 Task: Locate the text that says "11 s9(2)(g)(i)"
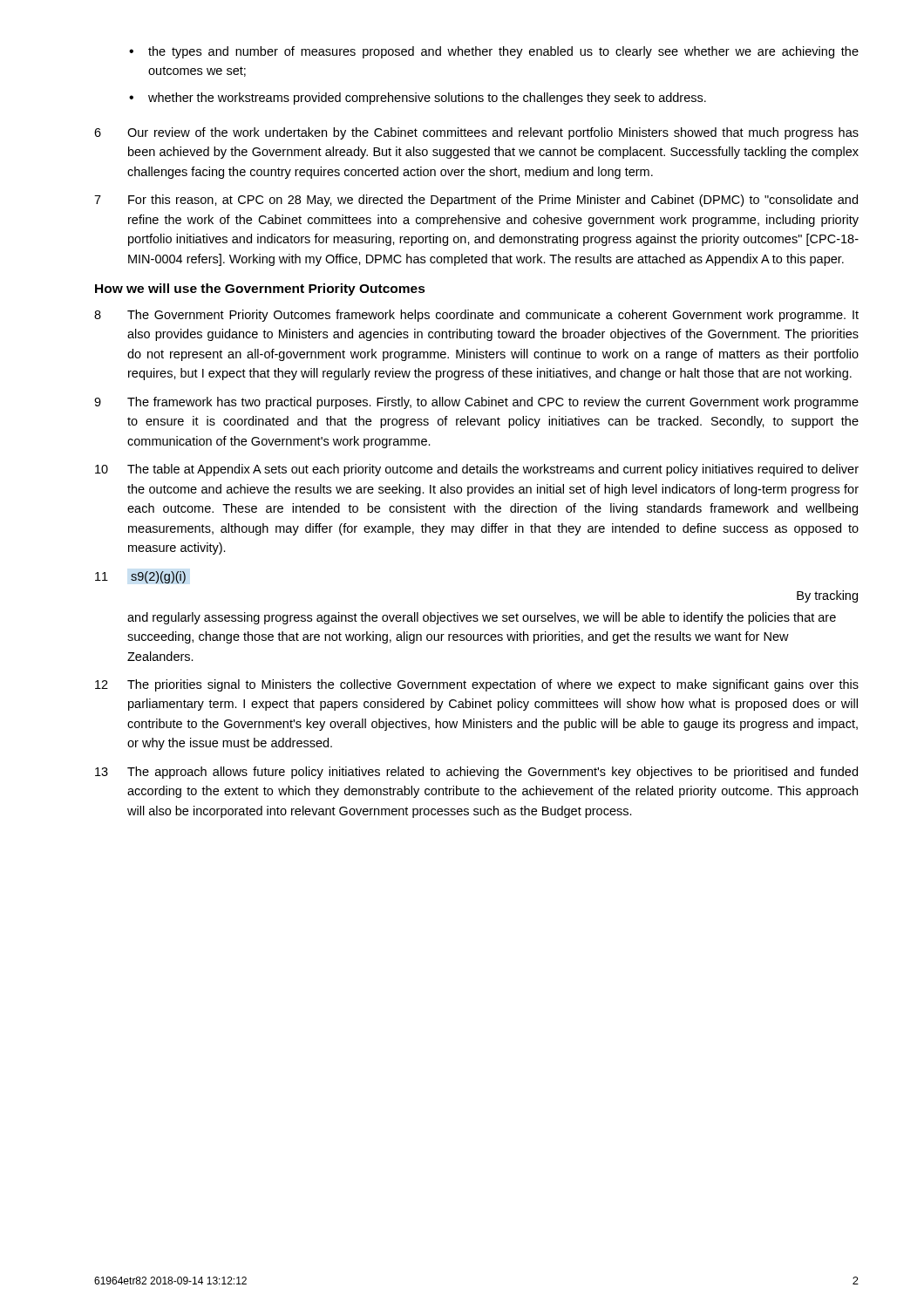point(140,577)
